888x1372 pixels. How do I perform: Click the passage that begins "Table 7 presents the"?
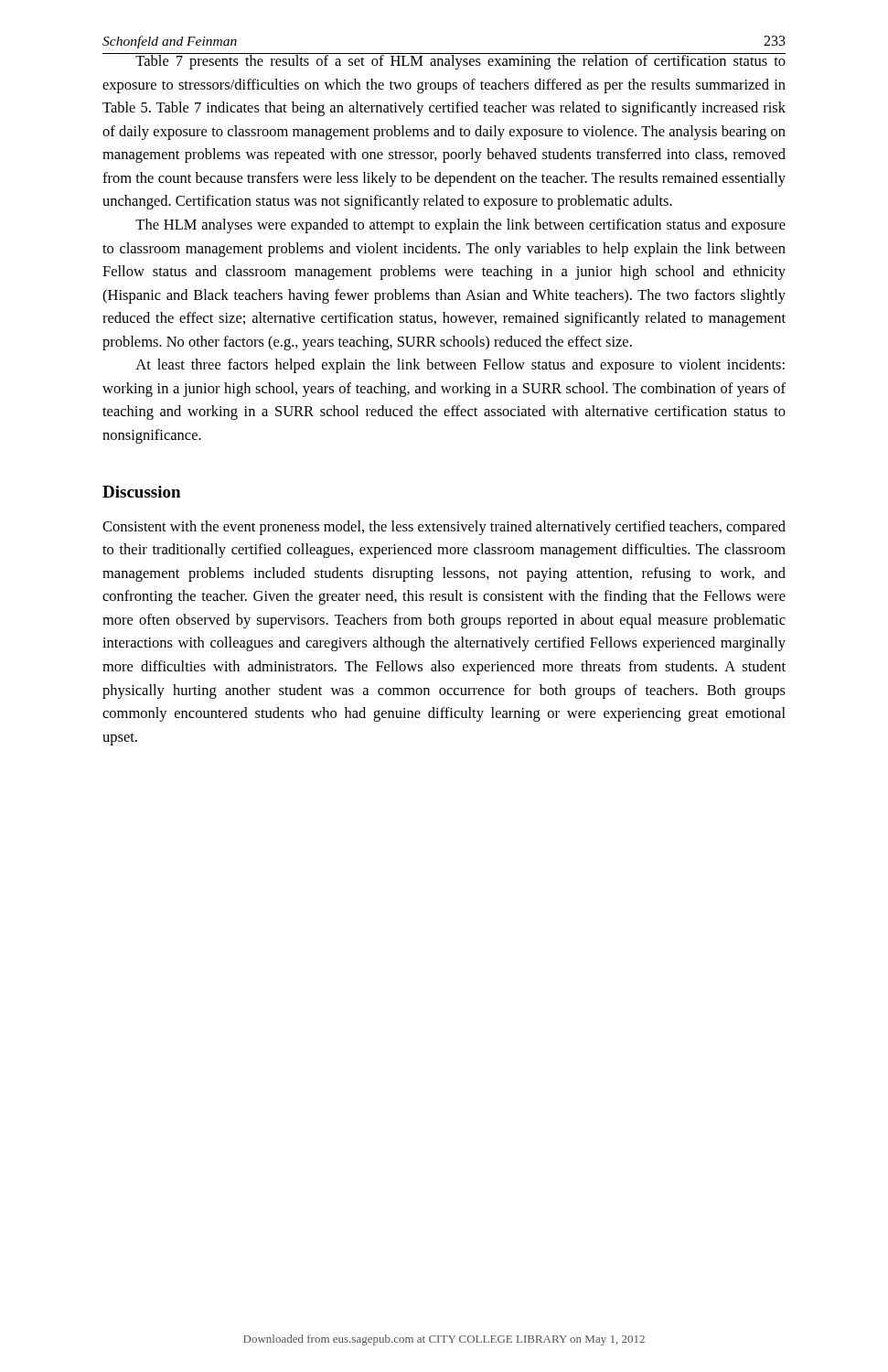(x=444, y=131)
